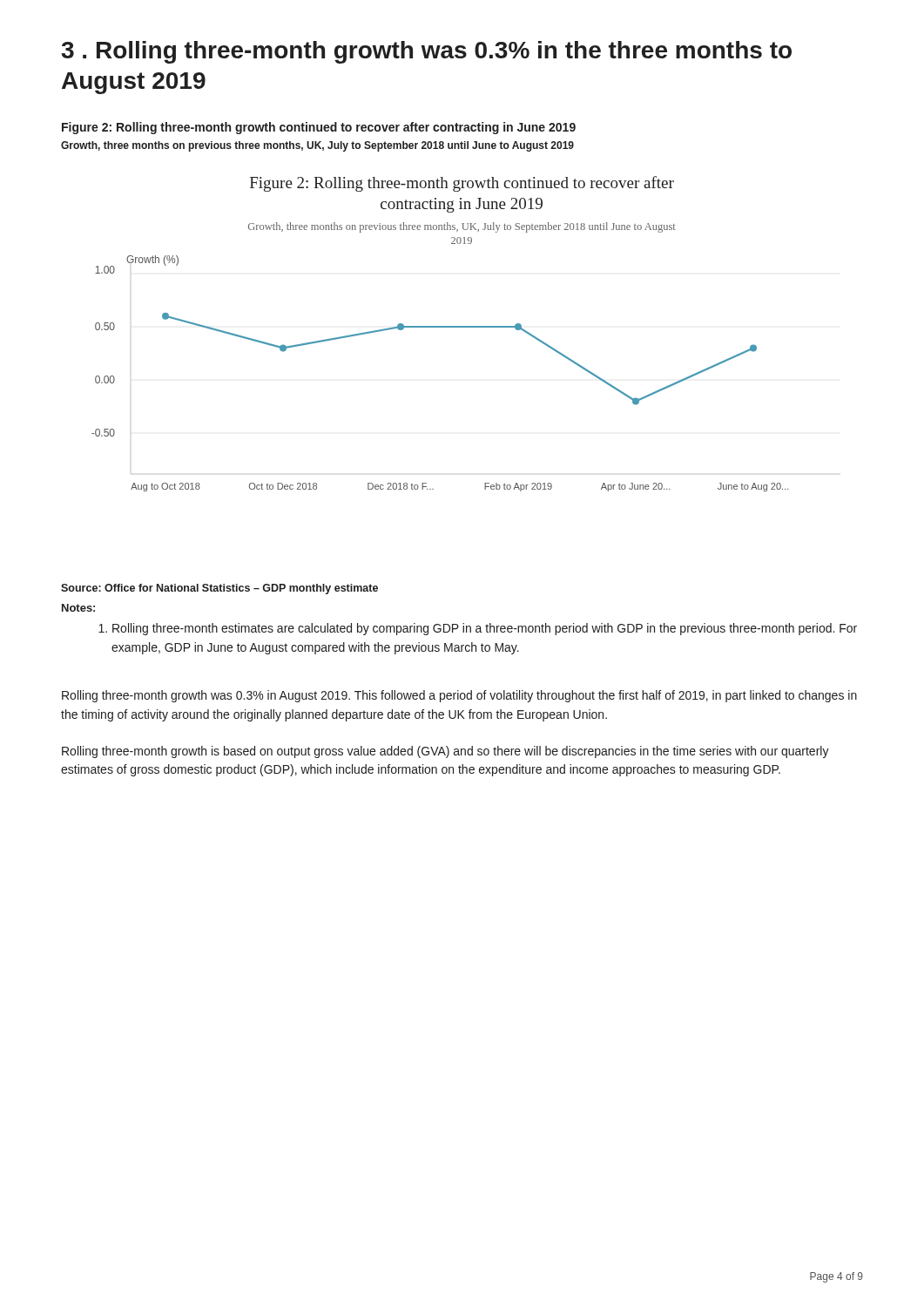Locate the section header that opens with "Figure 2: Rolling three-month growth continued to"
Viewport: 924px width, 1307px height.
(x=318, y=127)
